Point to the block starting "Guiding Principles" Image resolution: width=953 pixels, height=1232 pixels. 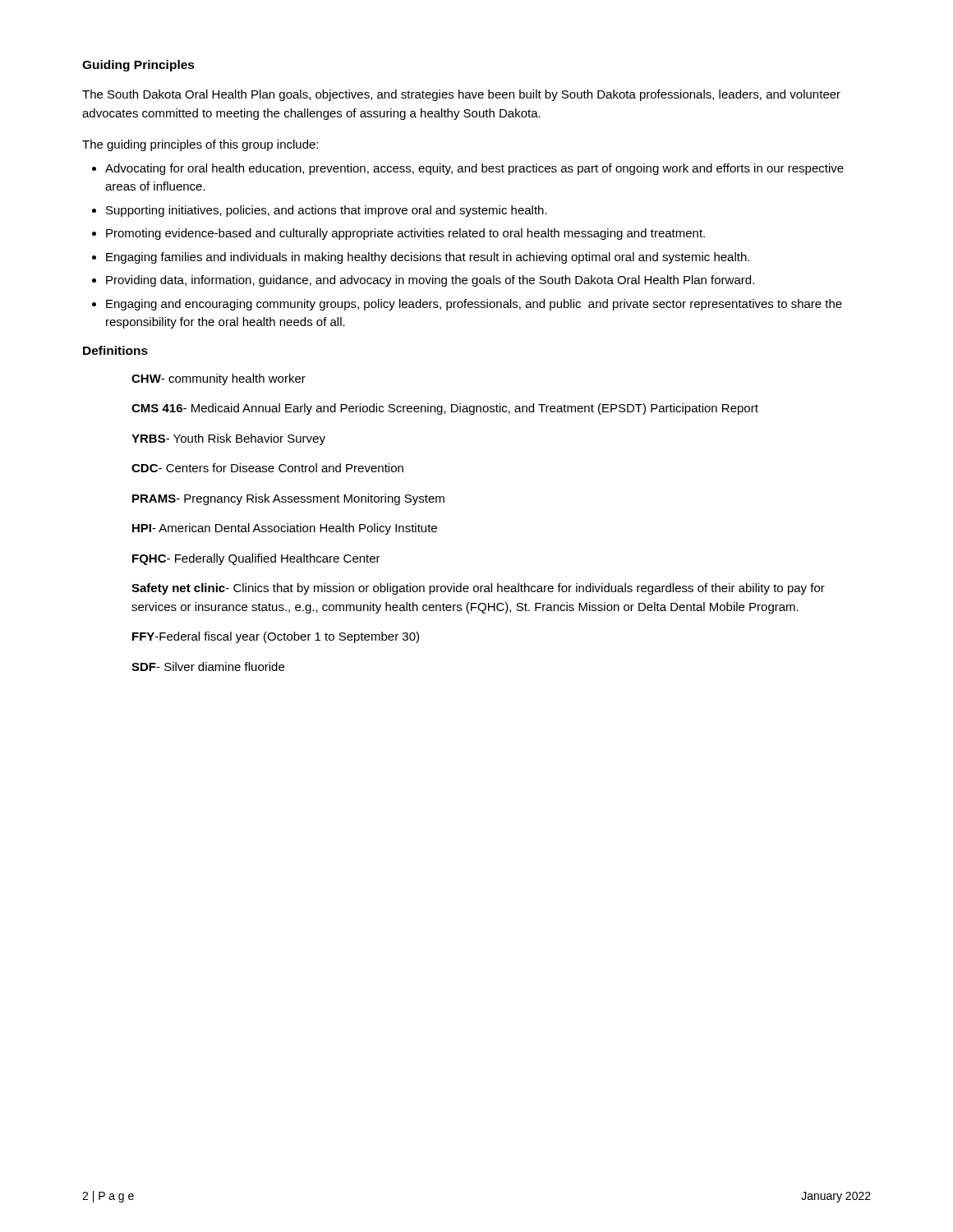[x=138, y=64]
